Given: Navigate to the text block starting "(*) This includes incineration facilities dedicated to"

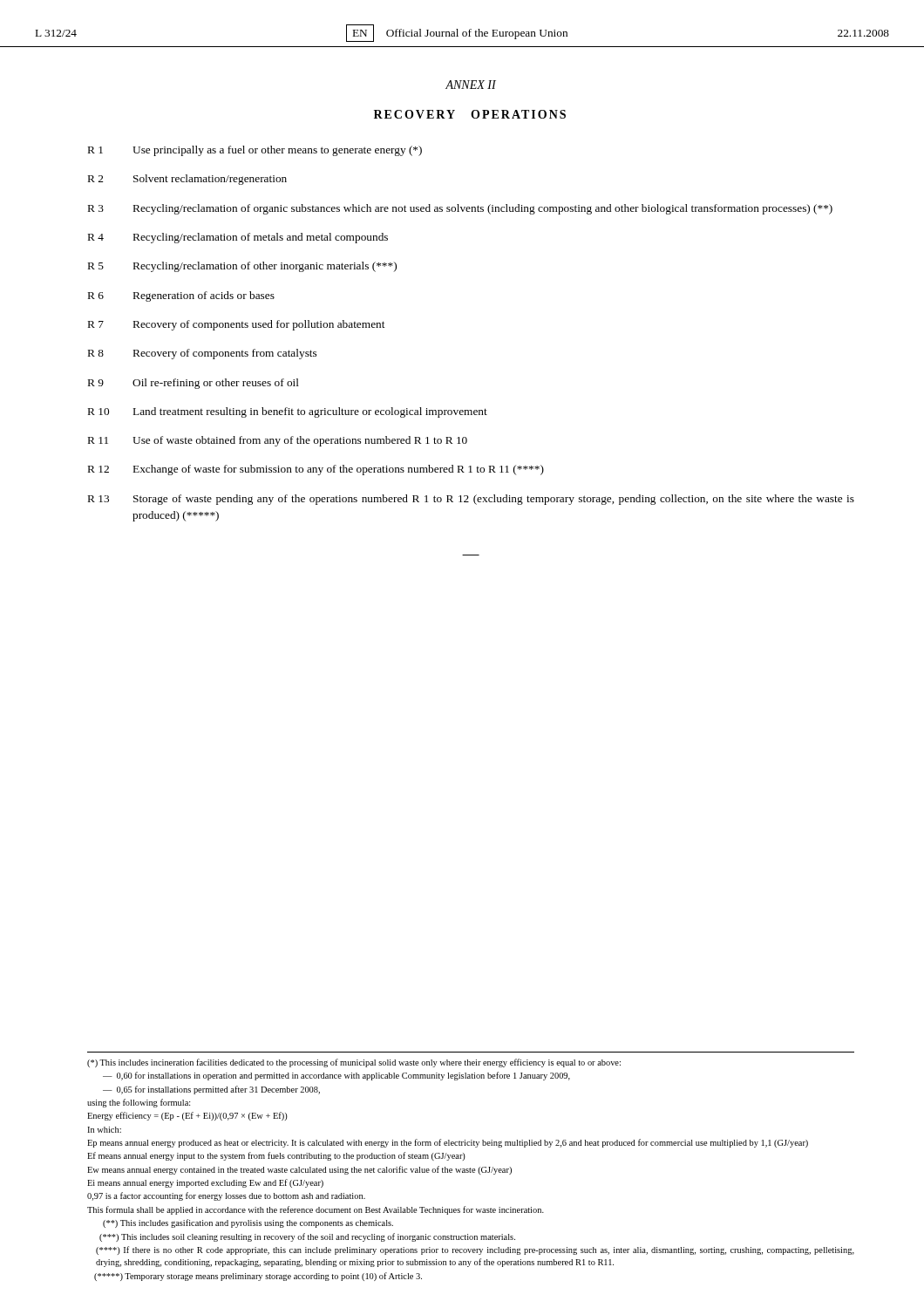Looking at the screenshot, I should pos(354,1062).
